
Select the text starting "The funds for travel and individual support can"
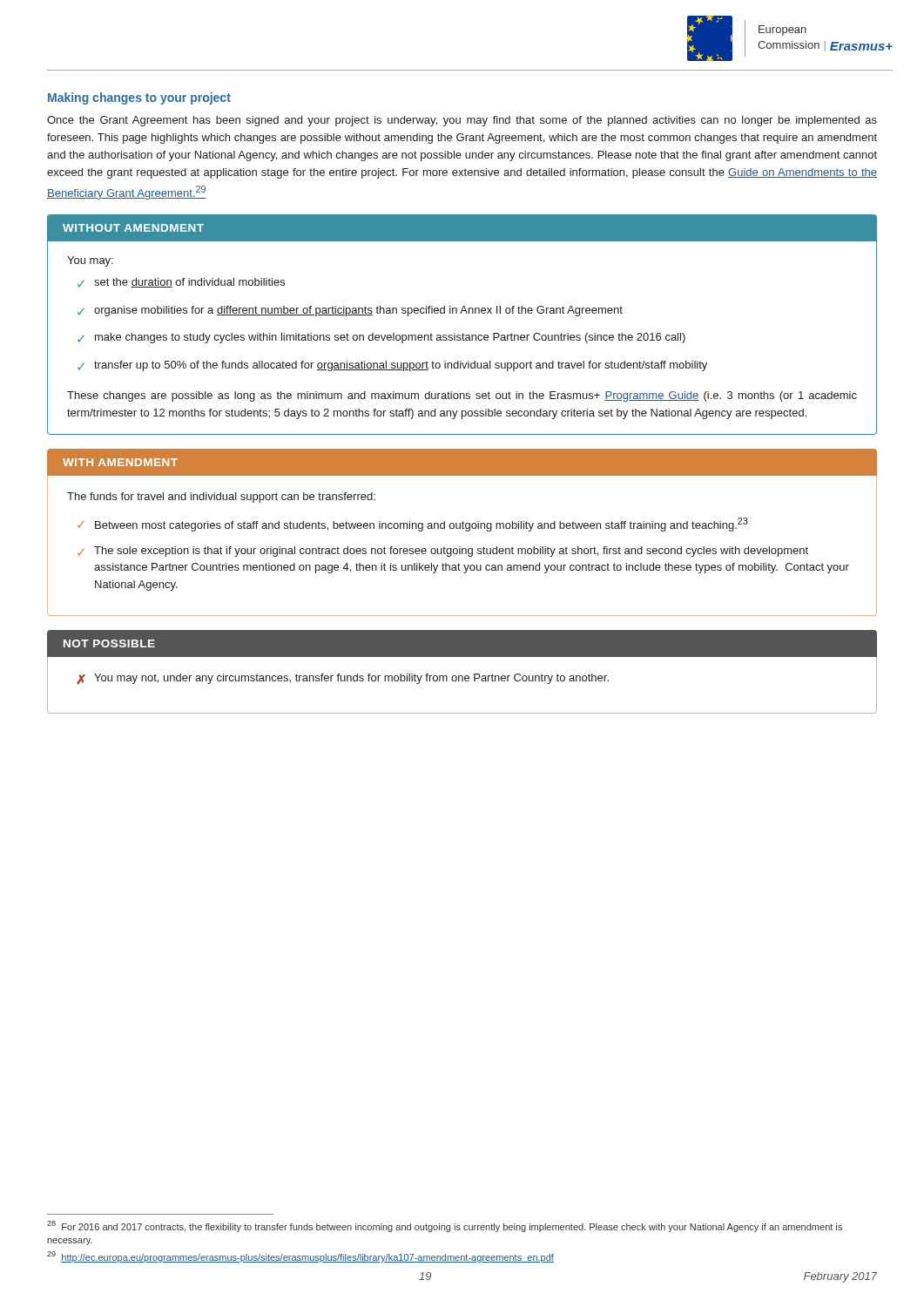[x=222, y=497]
